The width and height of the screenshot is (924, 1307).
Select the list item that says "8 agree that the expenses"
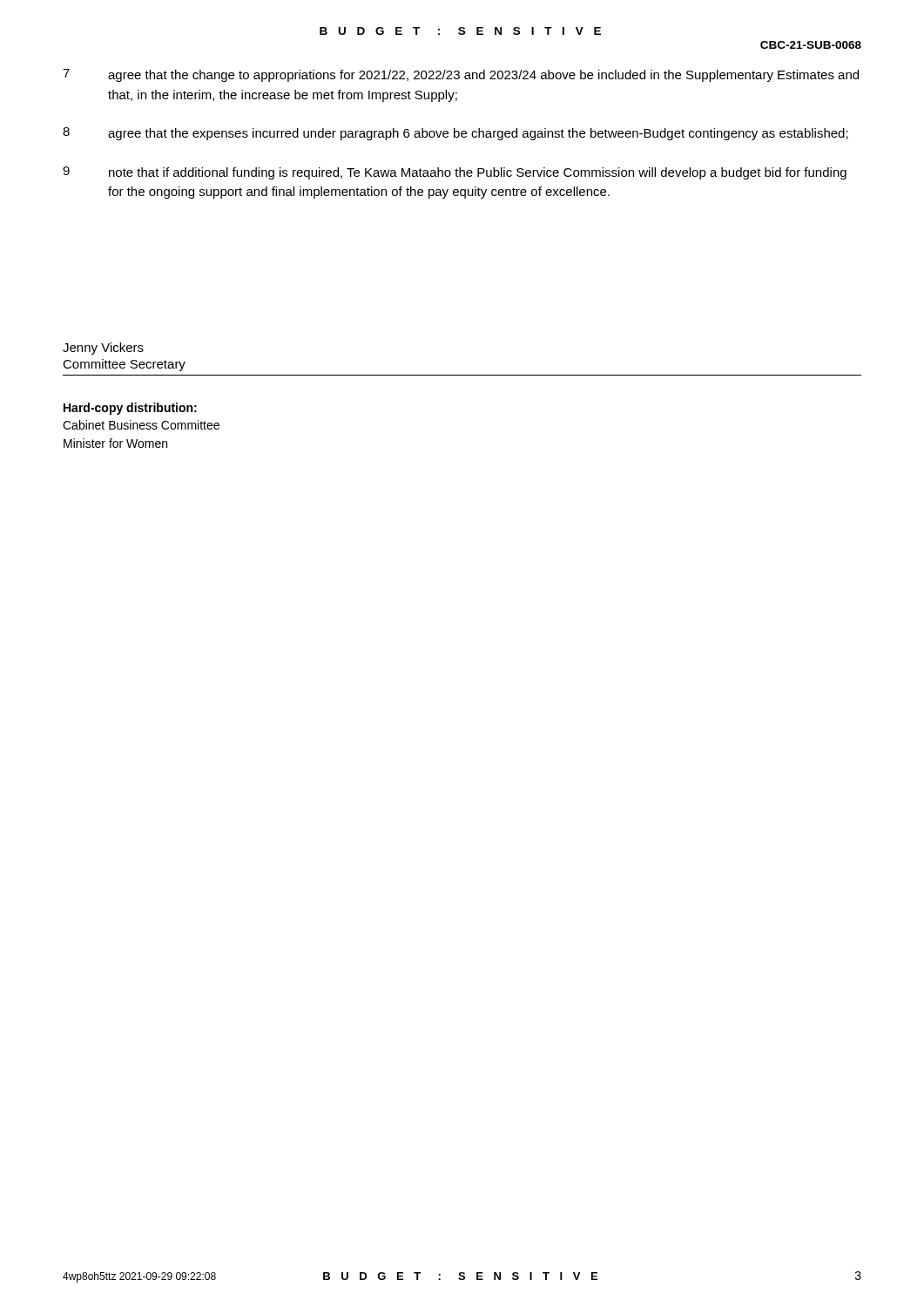coord(462,134)
